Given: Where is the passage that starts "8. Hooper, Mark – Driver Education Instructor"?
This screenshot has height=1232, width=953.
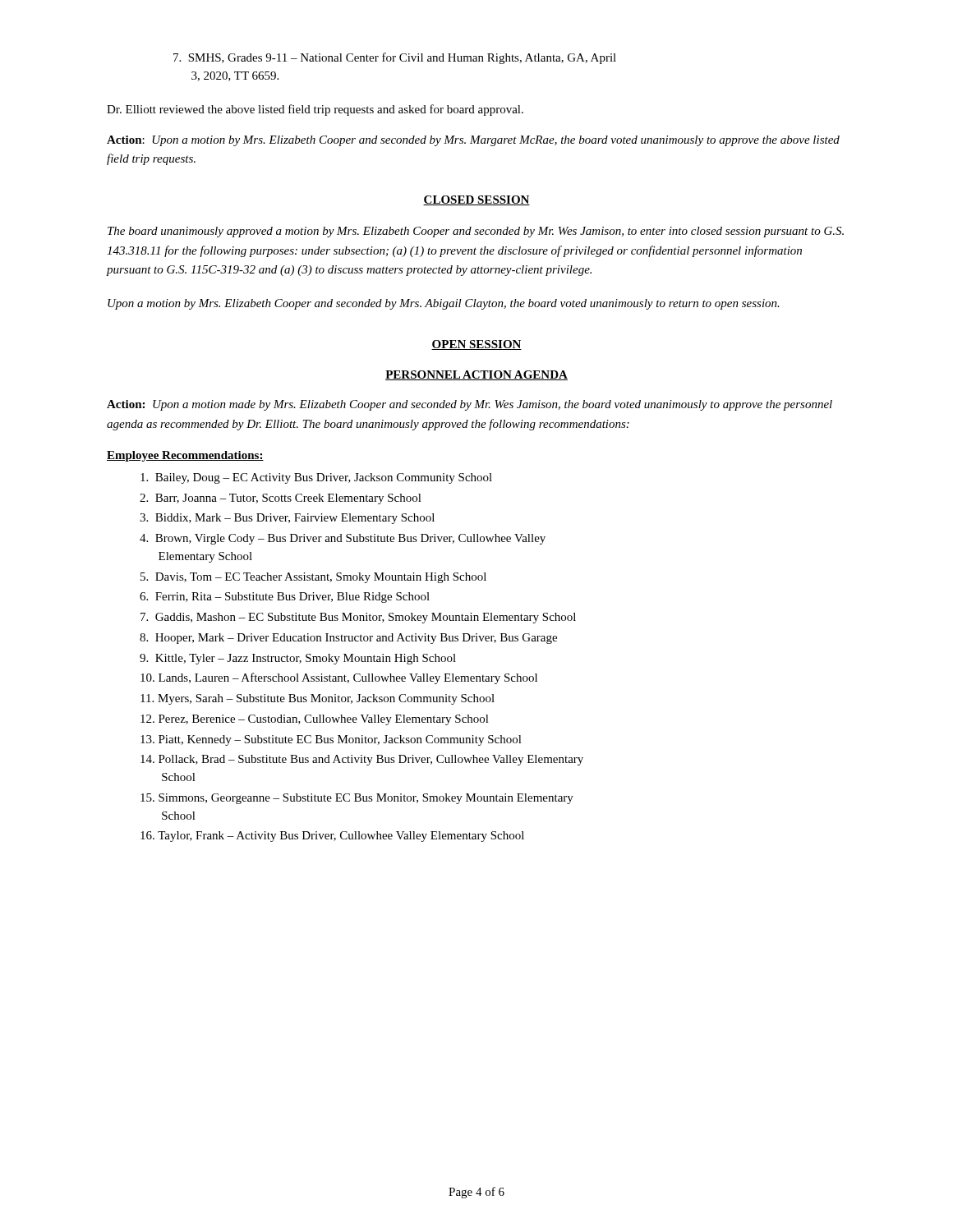Looking at the screenshot, I should point(349,637).
